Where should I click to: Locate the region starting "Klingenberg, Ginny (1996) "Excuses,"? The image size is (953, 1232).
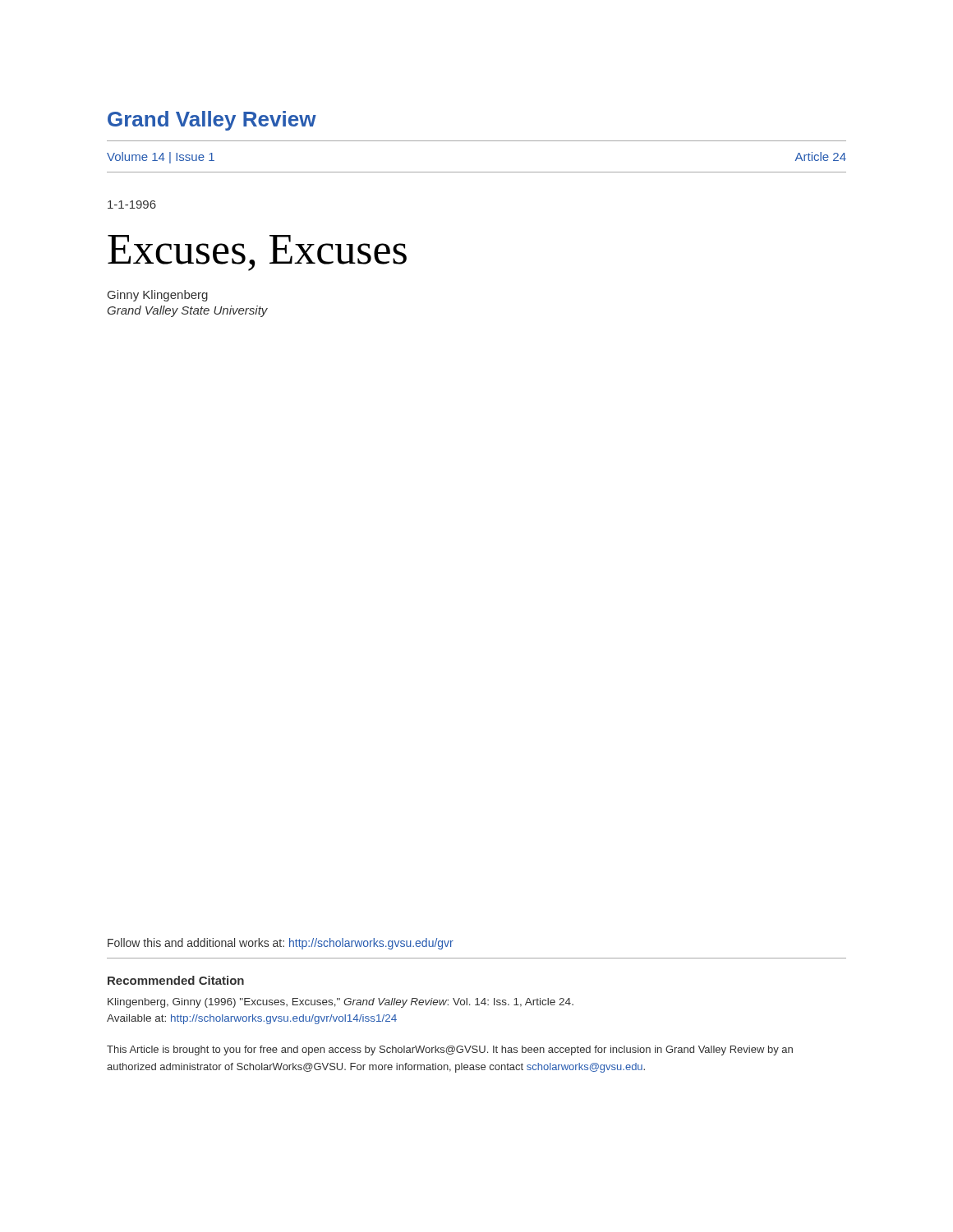click(x=476, y=1010)
